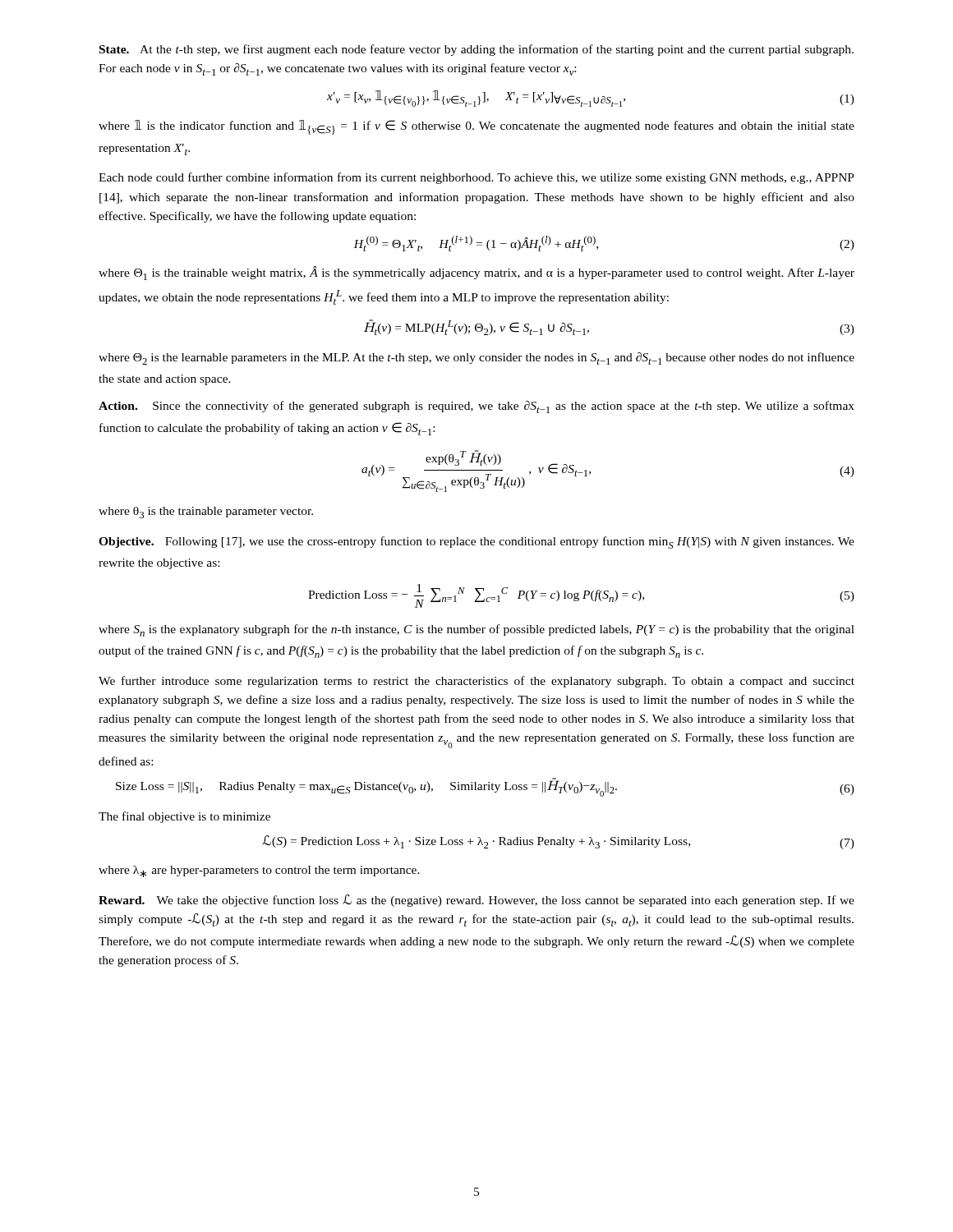Click on the block starting "where 𝟙 is"
Image resolution: width=953 pixels, height=1232 pixels.
point(476,138)
